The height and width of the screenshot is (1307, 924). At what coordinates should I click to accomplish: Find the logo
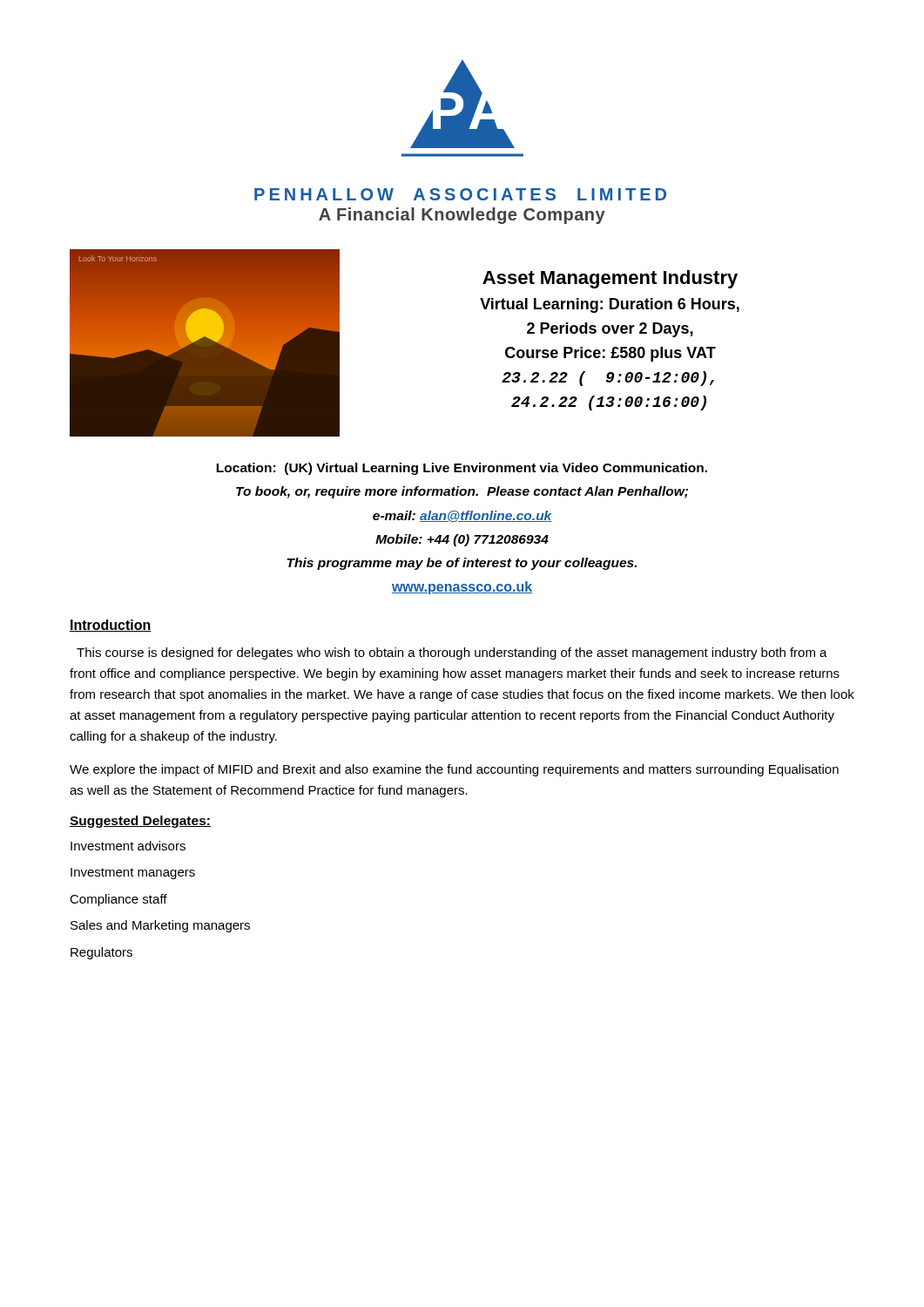tap(462, 111)
